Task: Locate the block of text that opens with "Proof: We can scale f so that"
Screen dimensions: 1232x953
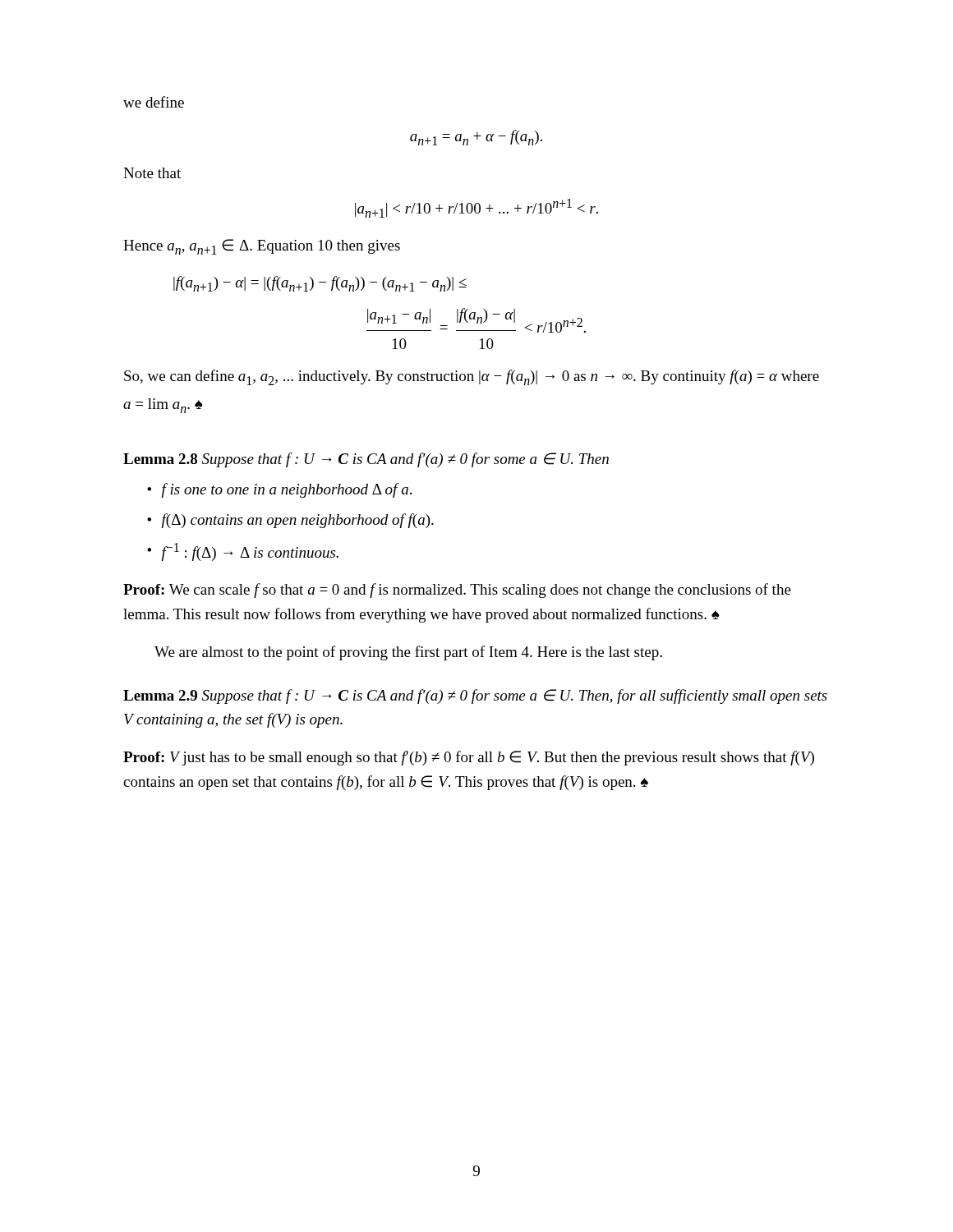Action: click(x=457, y=602)
